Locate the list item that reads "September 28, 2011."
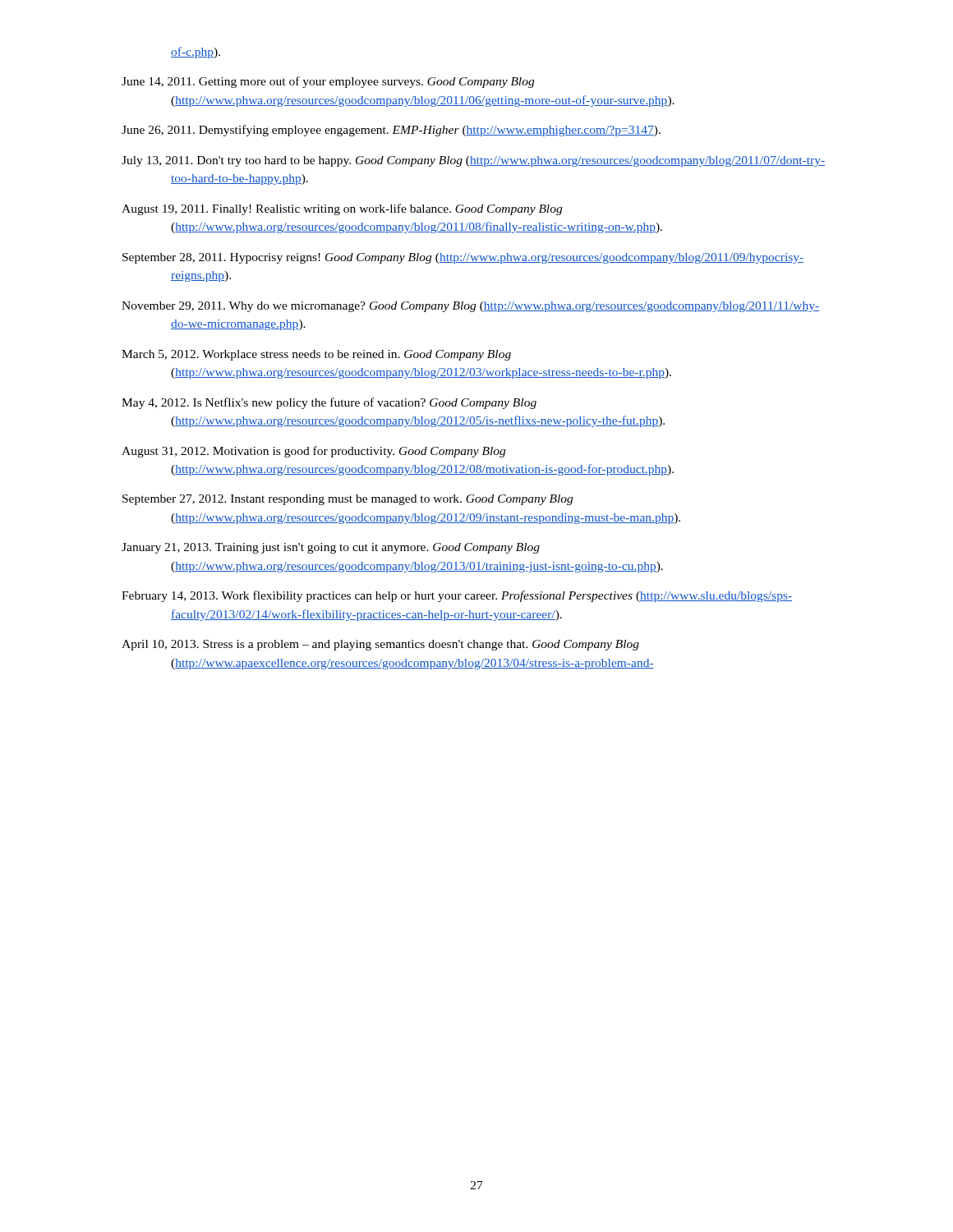 [x=463, y=266]
